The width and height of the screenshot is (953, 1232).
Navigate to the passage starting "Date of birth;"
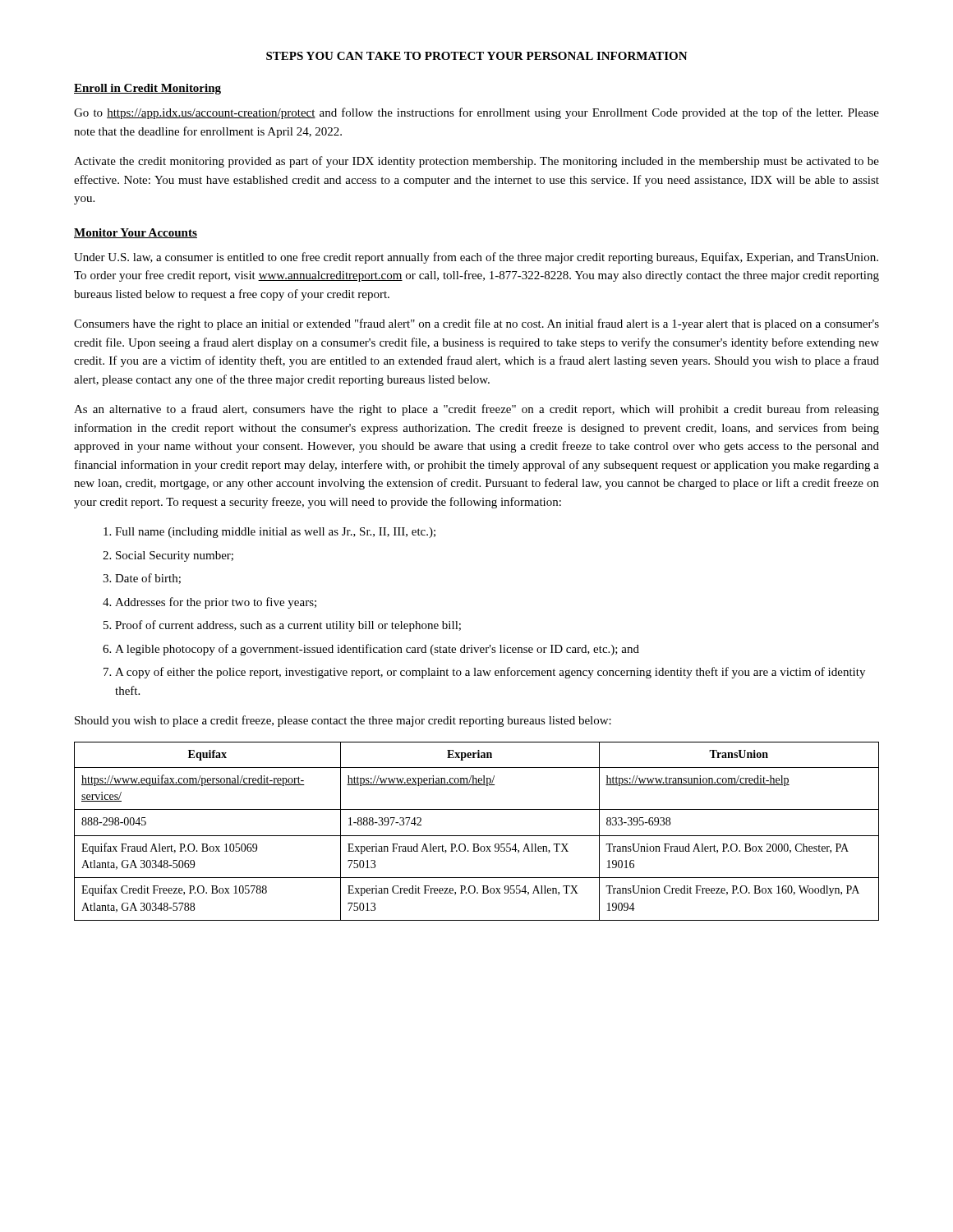coord(148,579)
